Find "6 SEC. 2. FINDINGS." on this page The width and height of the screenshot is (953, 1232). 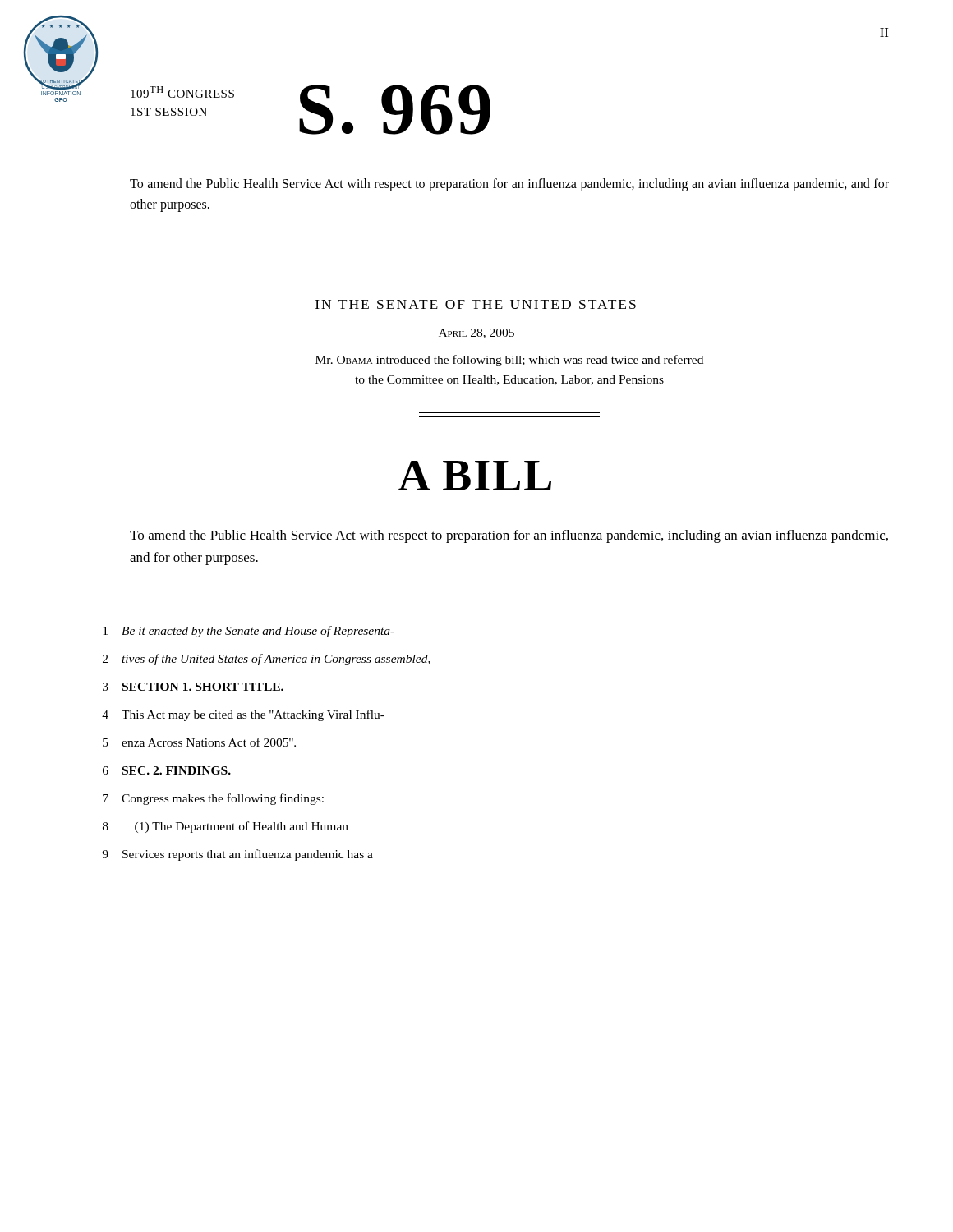[x=148, y=770]
